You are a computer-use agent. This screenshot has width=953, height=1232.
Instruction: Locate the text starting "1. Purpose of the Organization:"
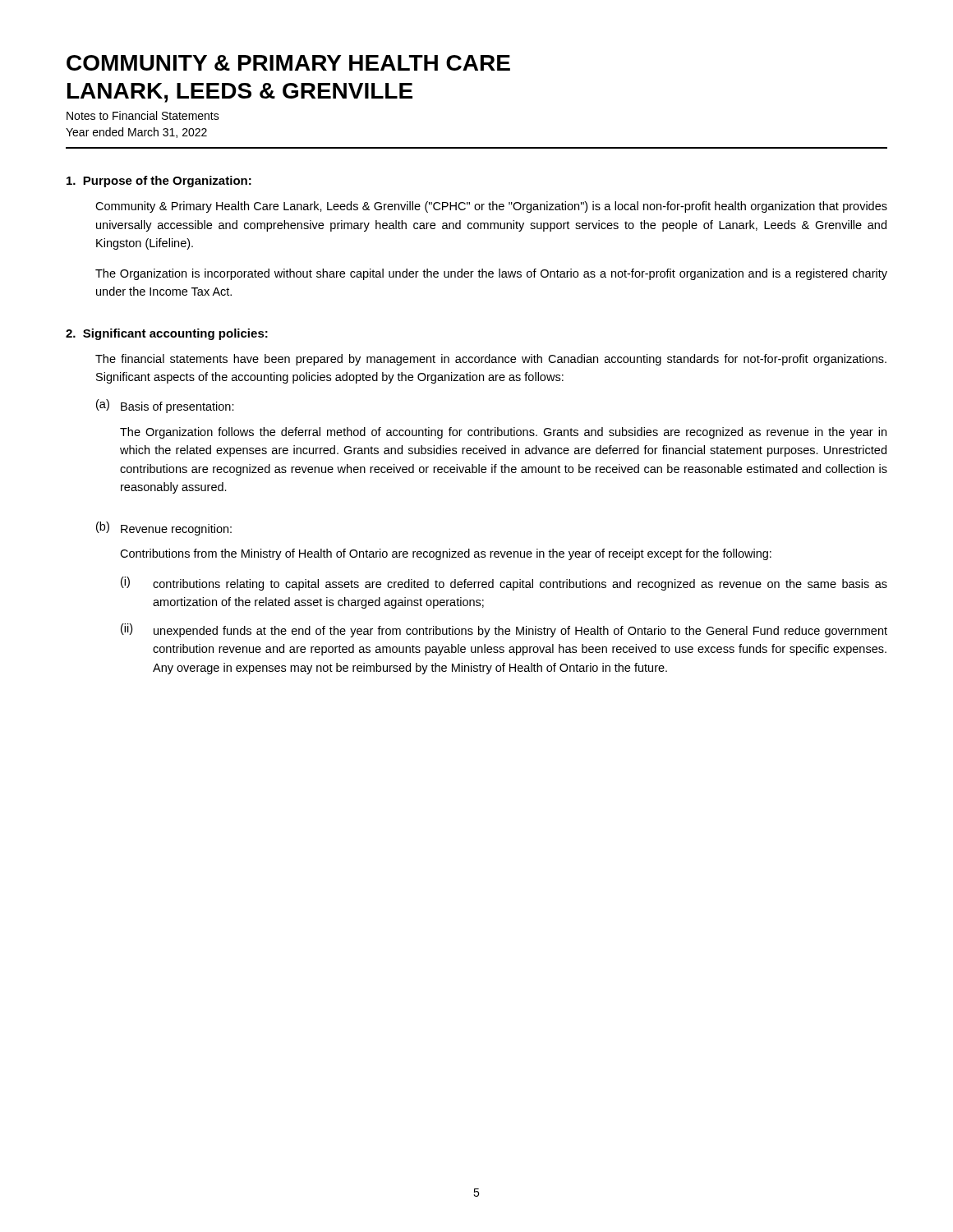click(x=159, y=182)
